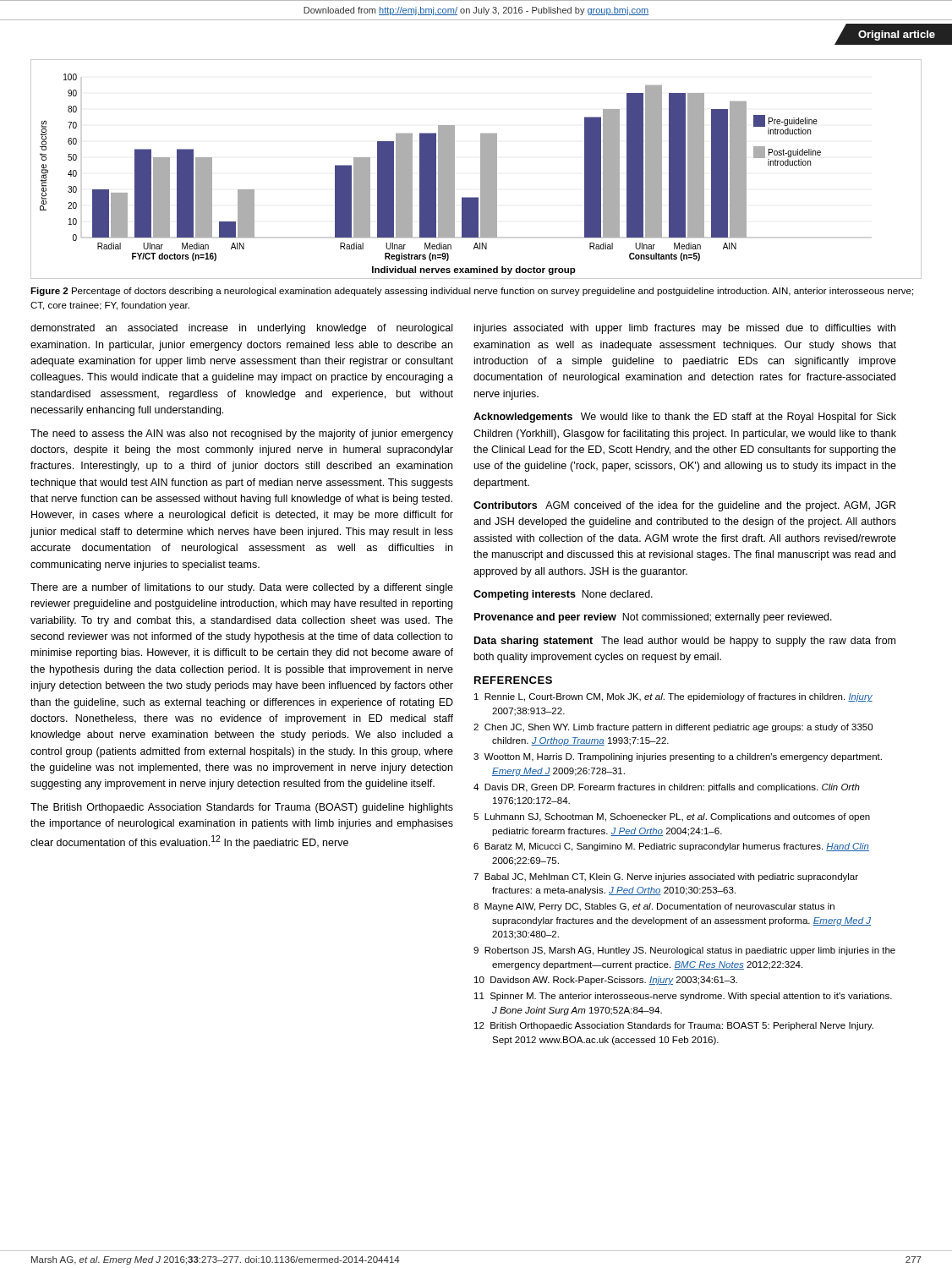Find the block on this page that starts "Acknowledgements We would like to thank the ED"
Screen dimensions: 1268x952
(x=685, y=450)
